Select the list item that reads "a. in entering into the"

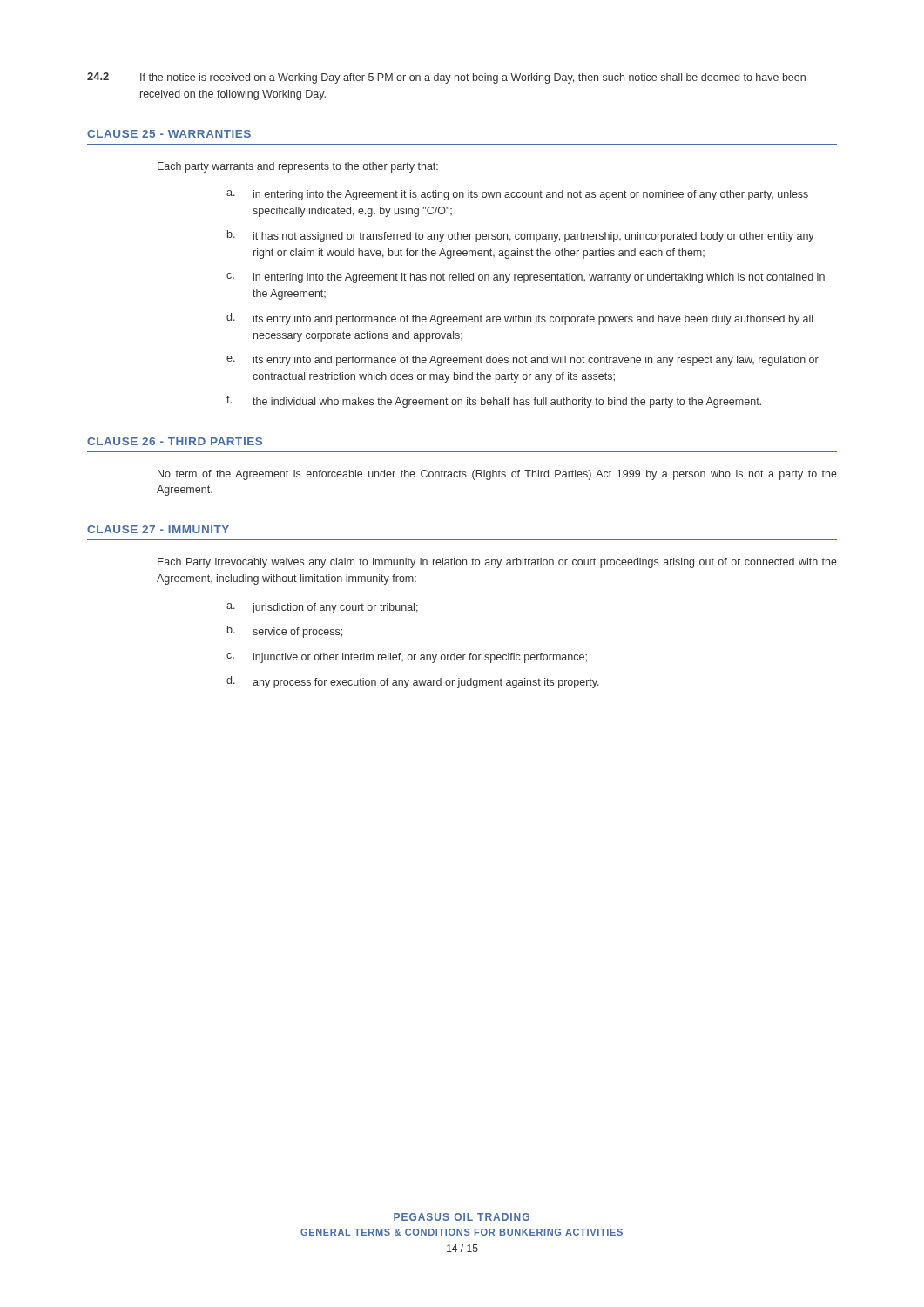532,203
